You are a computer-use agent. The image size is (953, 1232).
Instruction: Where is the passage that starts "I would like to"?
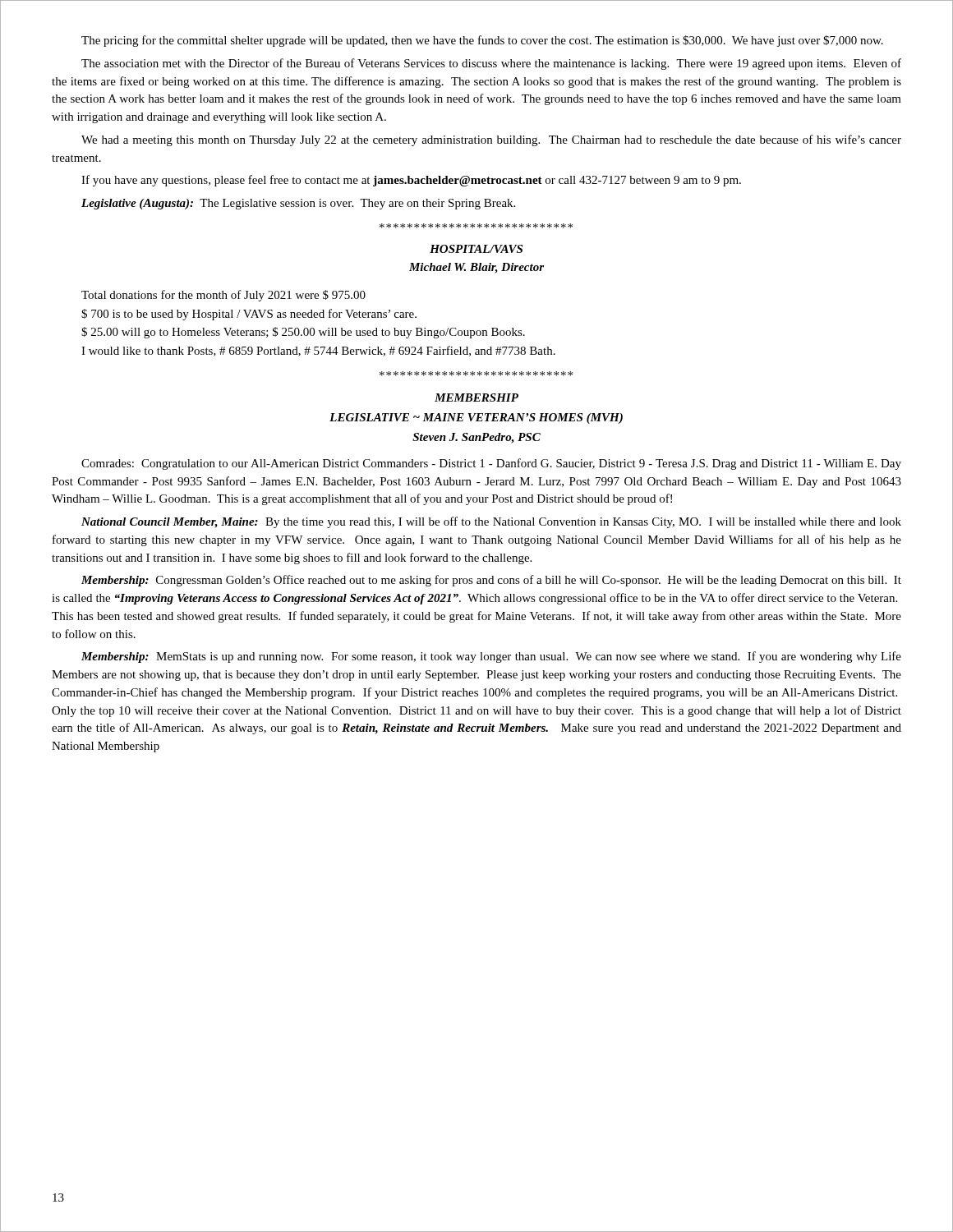tap(318, 351)
